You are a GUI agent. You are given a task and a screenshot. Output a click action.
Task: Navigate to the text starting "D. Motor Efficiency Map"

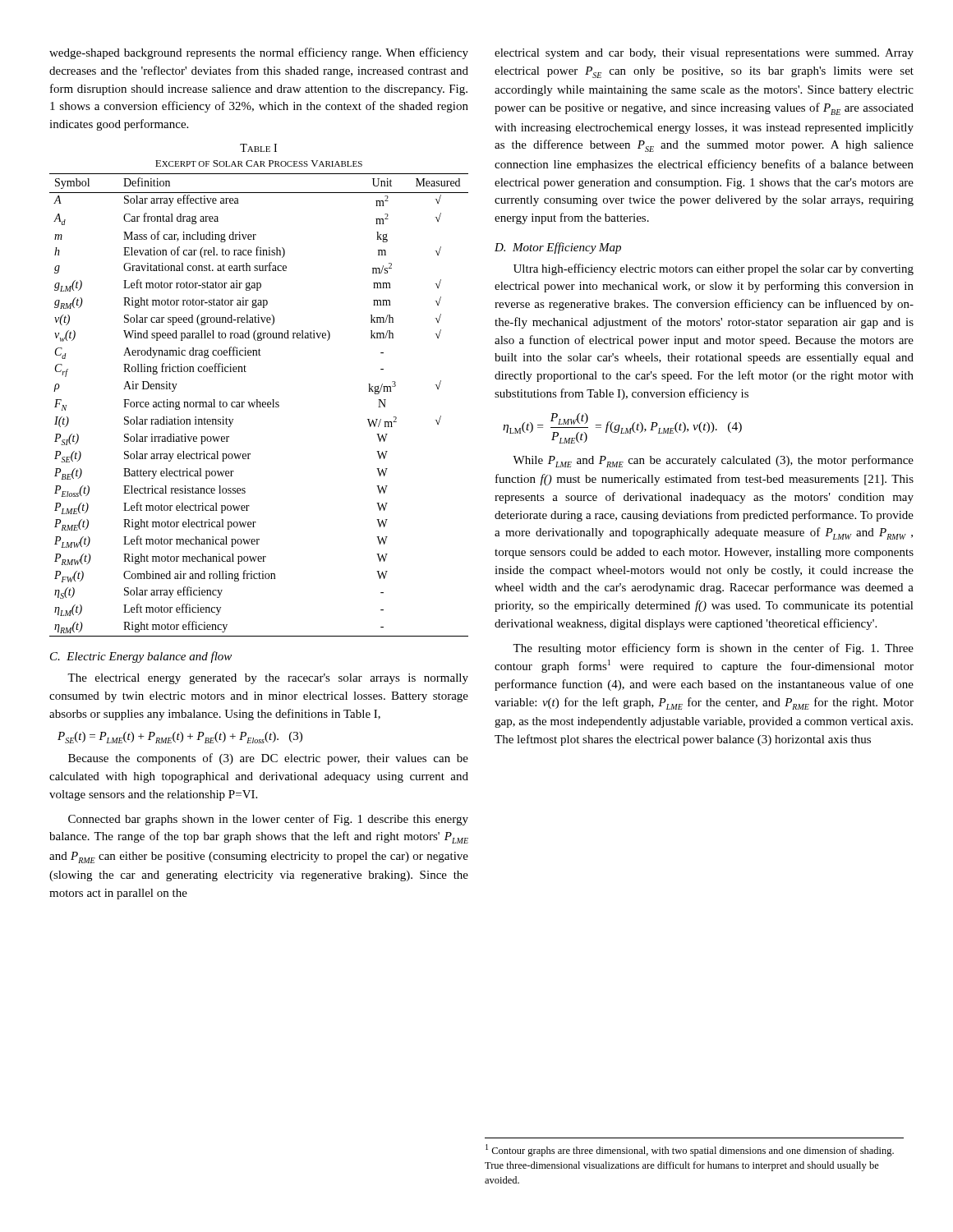tap(558, 248)
